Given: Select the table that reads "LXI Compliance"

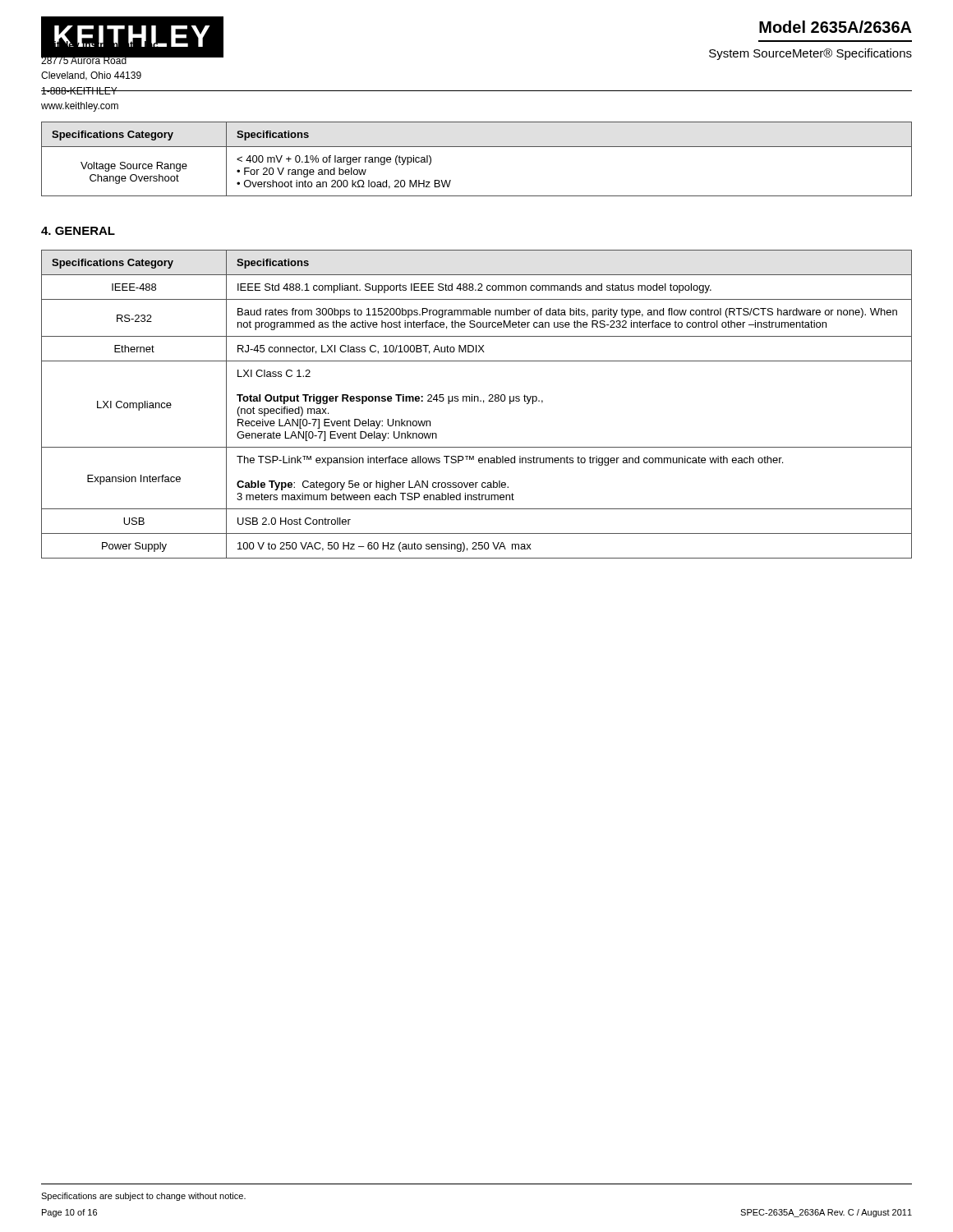Looking at the screenshot, I should [476, 404].
